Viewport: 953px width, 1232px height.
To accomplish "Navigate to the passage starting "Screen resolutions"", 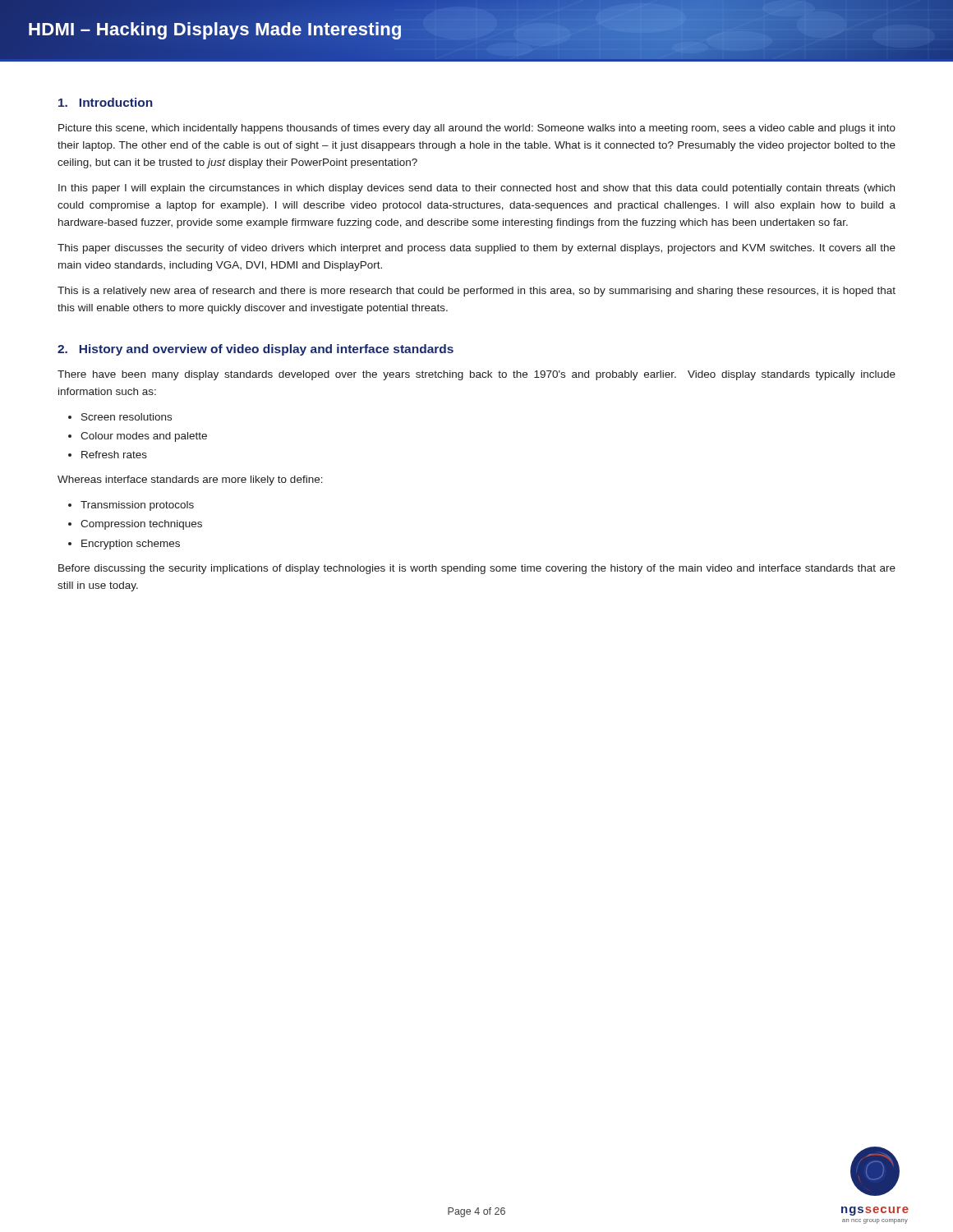I will click(126, 416).
